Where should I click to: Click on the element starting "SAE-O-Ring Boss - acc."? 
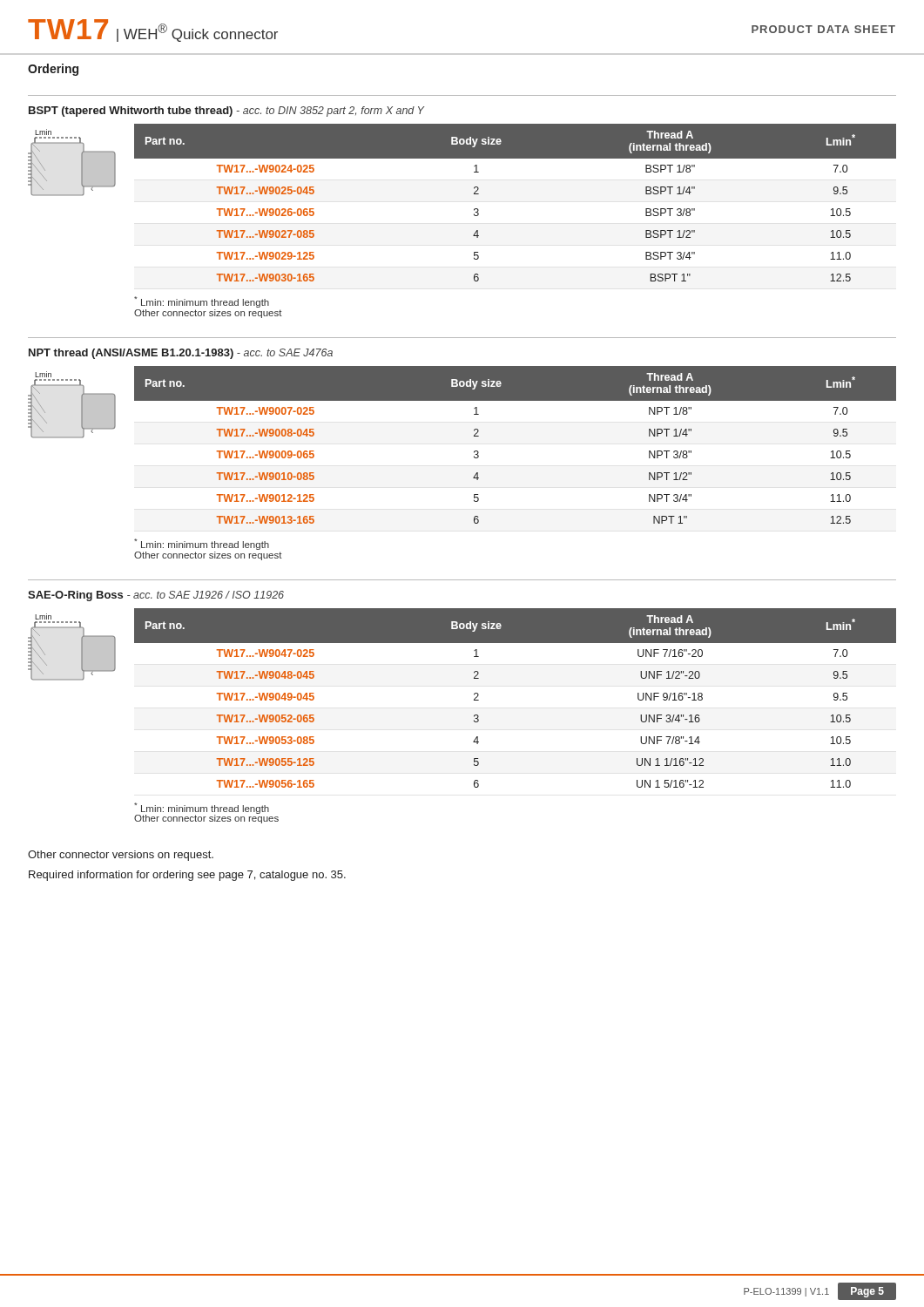point(156,594)
